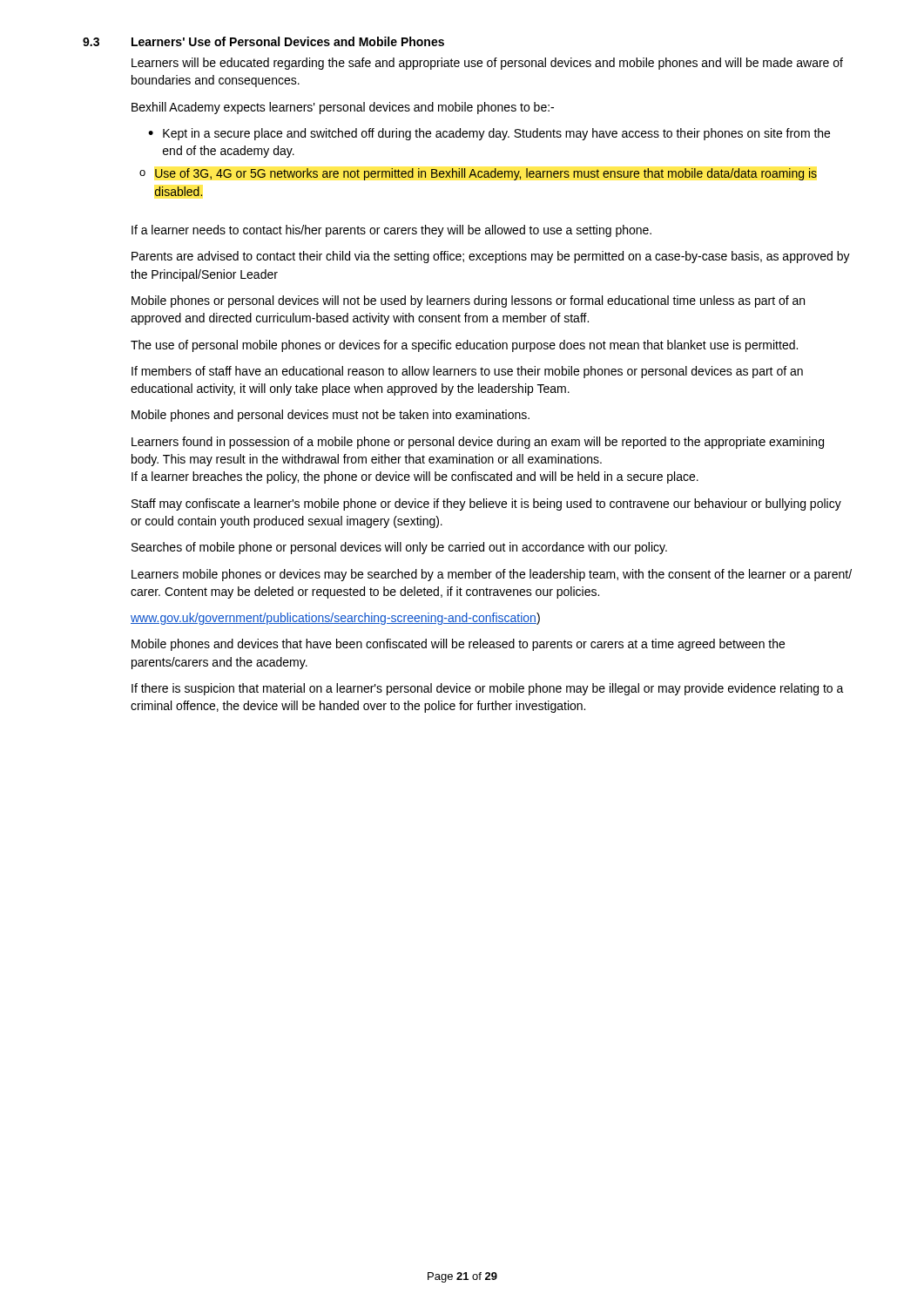Find the text starting "If a learner needs to contact his/her"
Viewport: 924px width, 1307px height.
[392, 230]
